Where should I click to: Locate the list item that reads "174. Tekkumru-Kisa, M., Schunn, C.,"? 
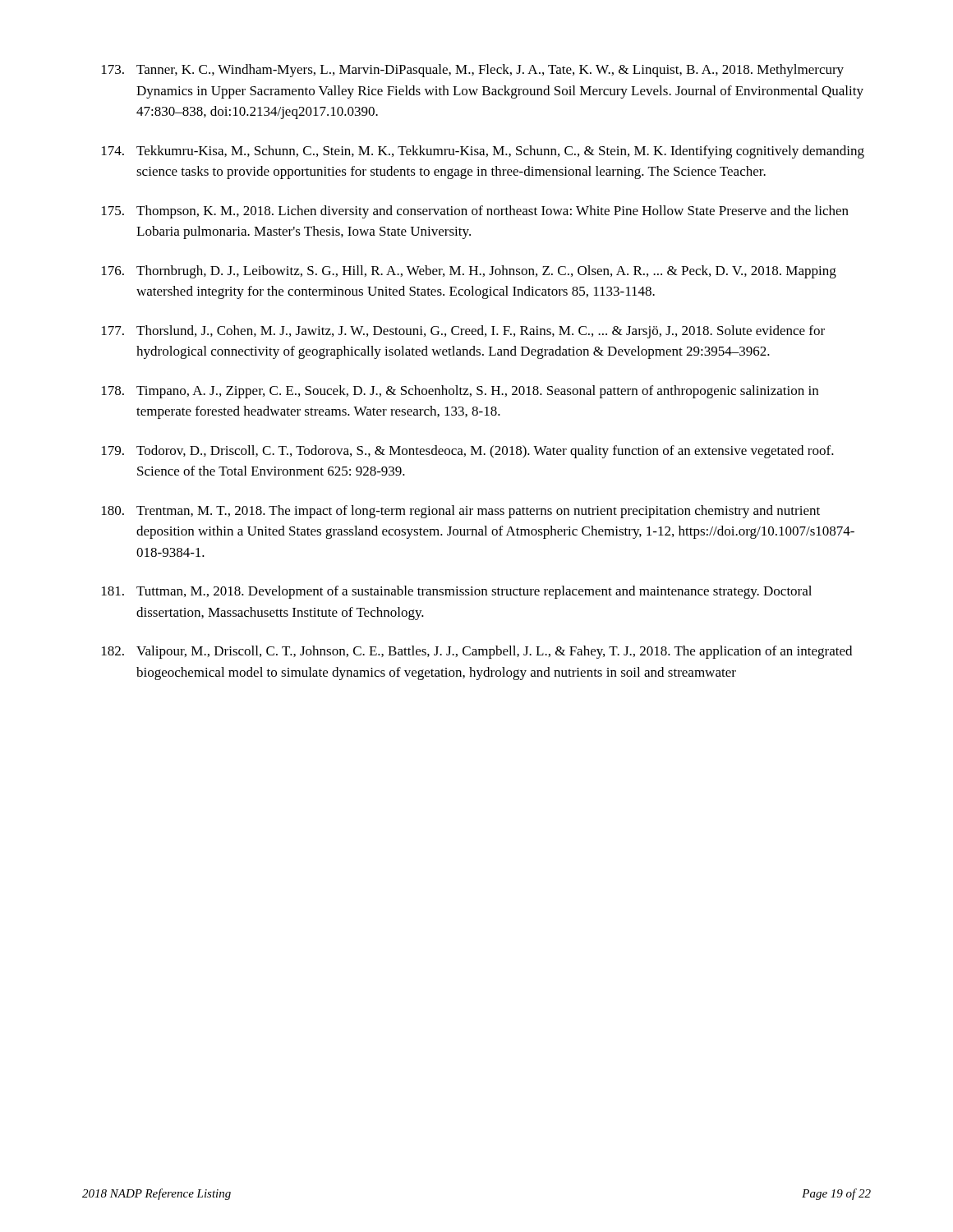[476, 161]
